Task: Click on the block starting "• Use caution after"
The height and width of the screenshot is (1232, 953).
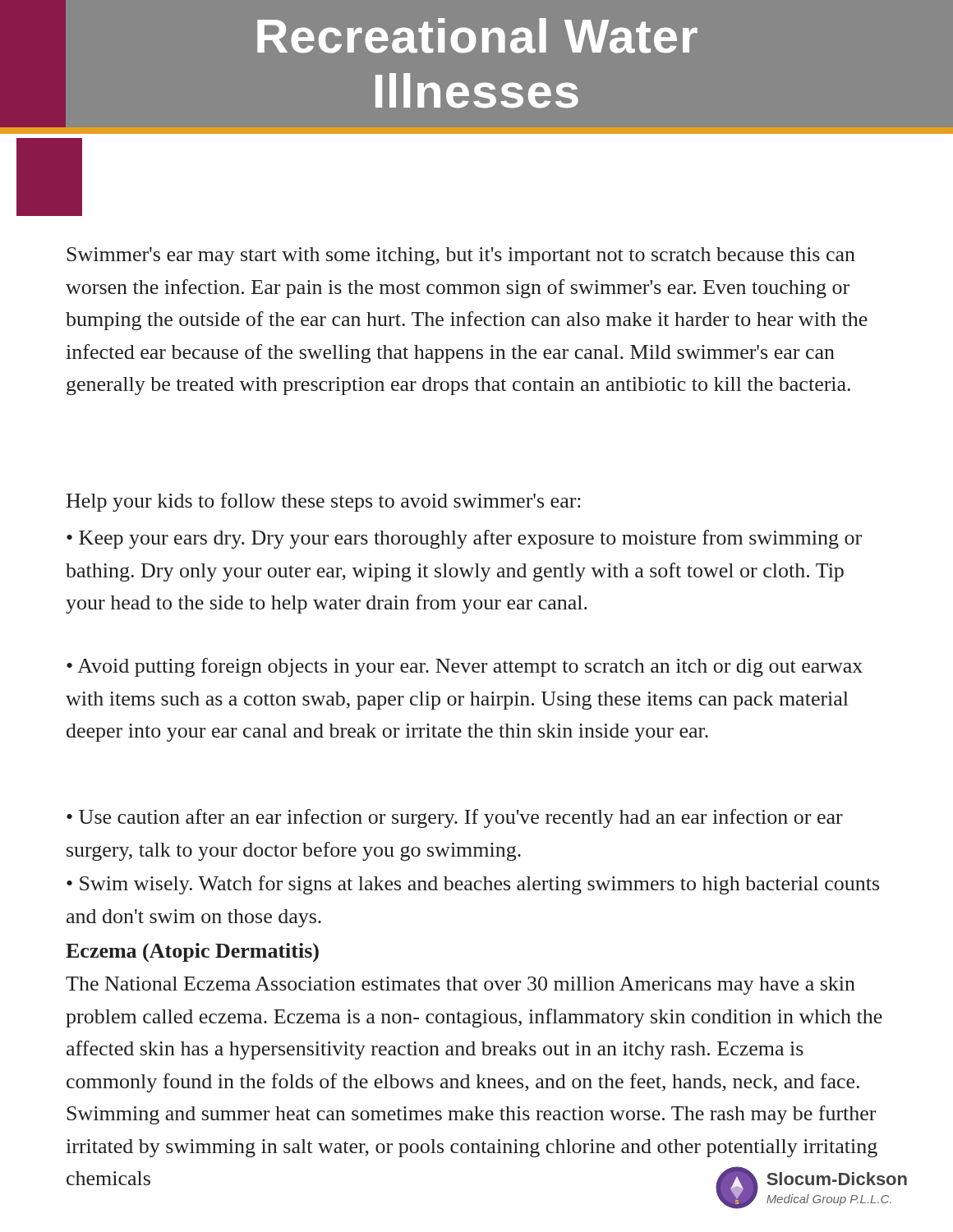Action: pyautogui.click(x=454, y=833)
